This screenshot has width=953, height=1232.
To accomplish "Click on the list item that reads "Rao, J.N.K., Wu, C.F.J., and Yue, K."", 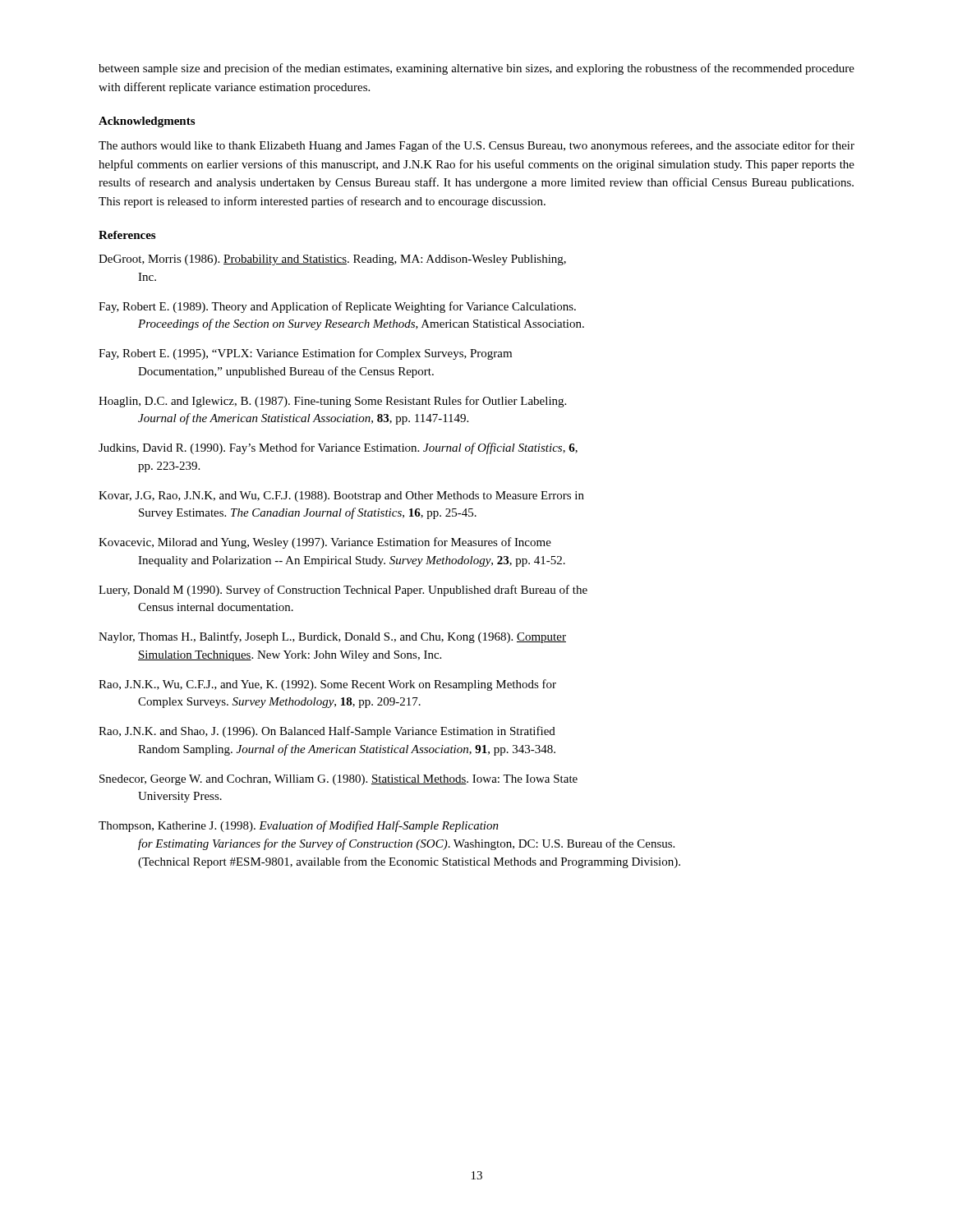I will [x=327, y=694].
